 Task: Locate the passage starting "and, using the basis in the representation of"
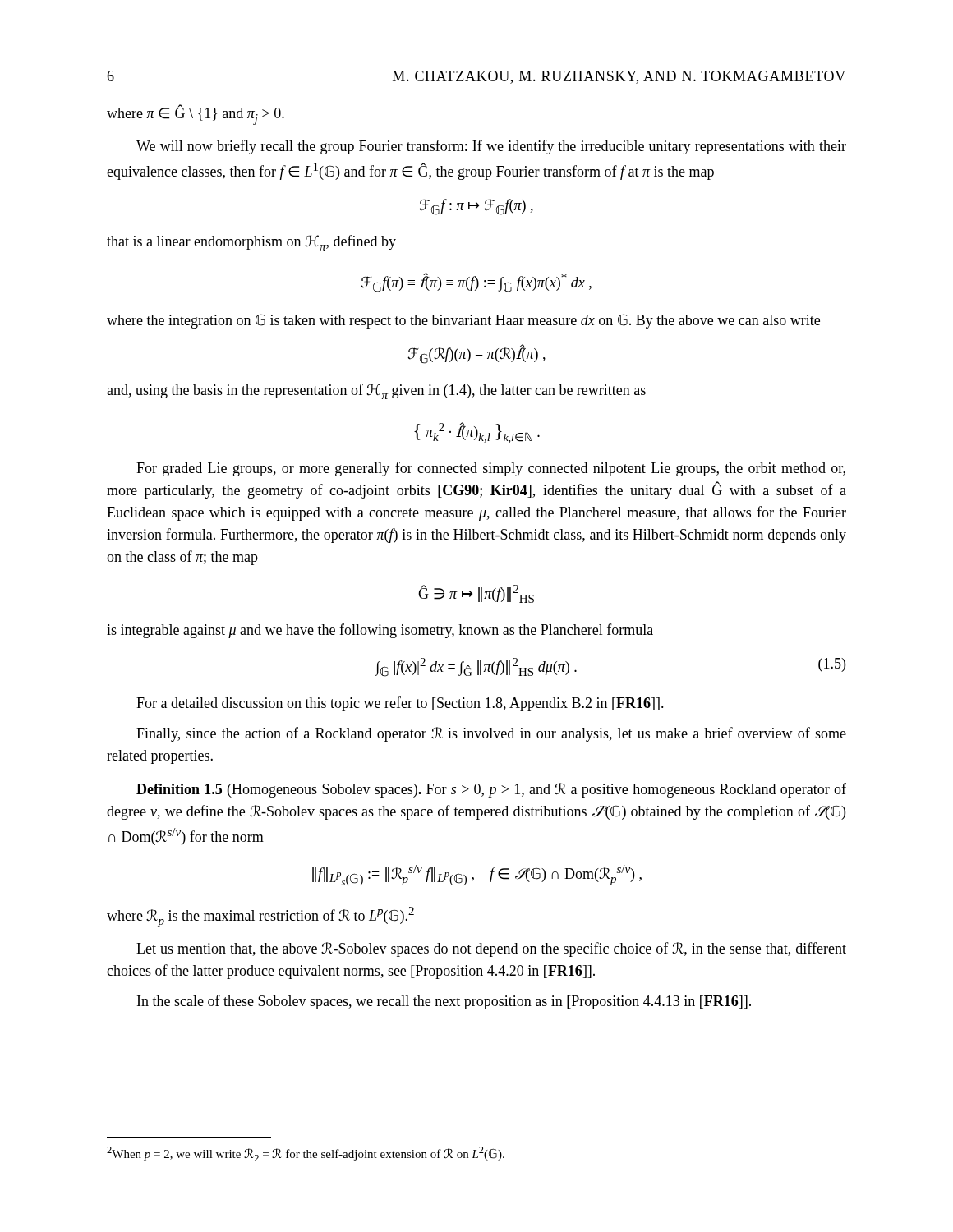[376, 392]
